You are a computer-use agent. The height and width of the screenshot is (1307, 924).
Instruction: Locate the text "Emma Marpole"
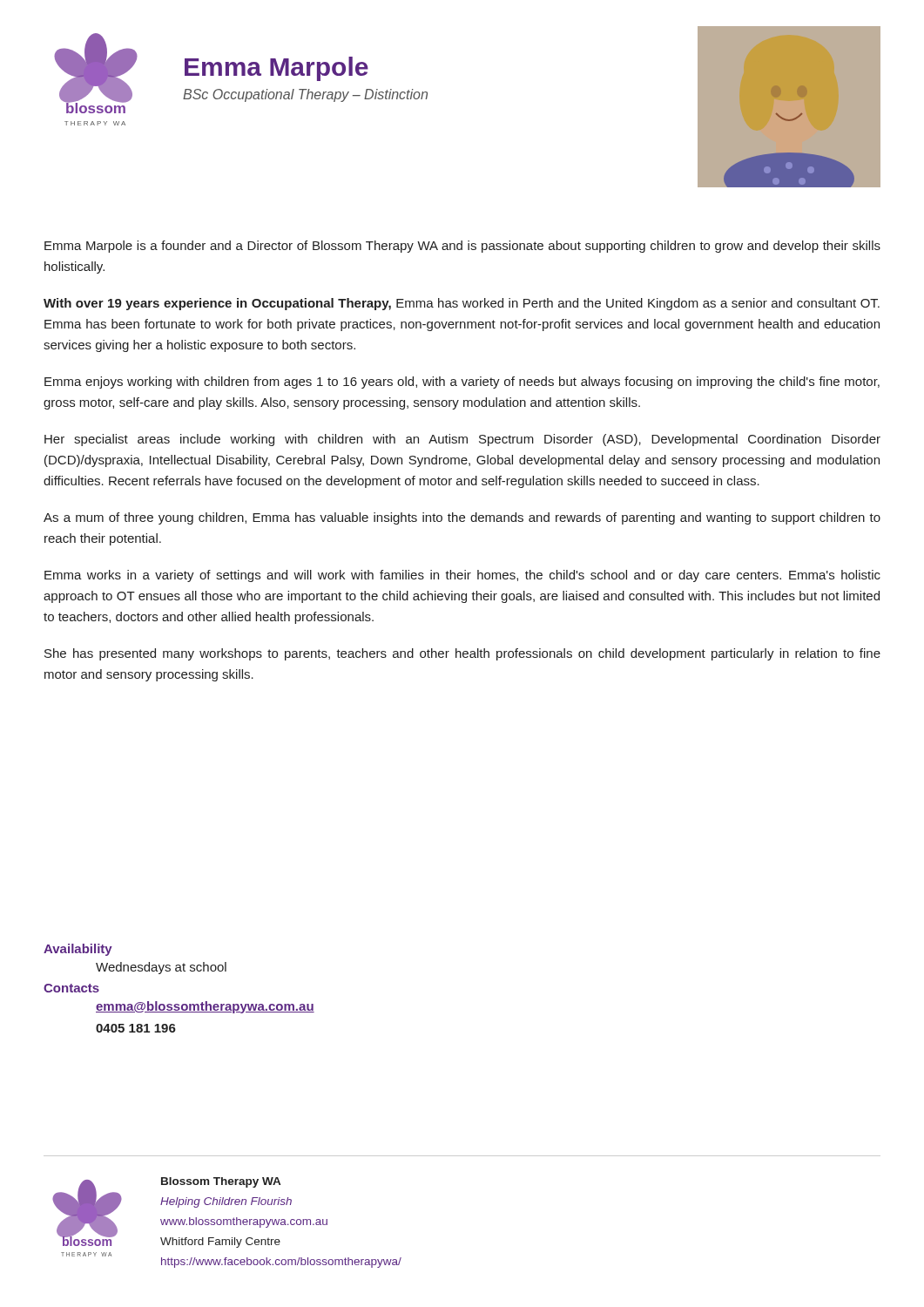click(276, 67)
